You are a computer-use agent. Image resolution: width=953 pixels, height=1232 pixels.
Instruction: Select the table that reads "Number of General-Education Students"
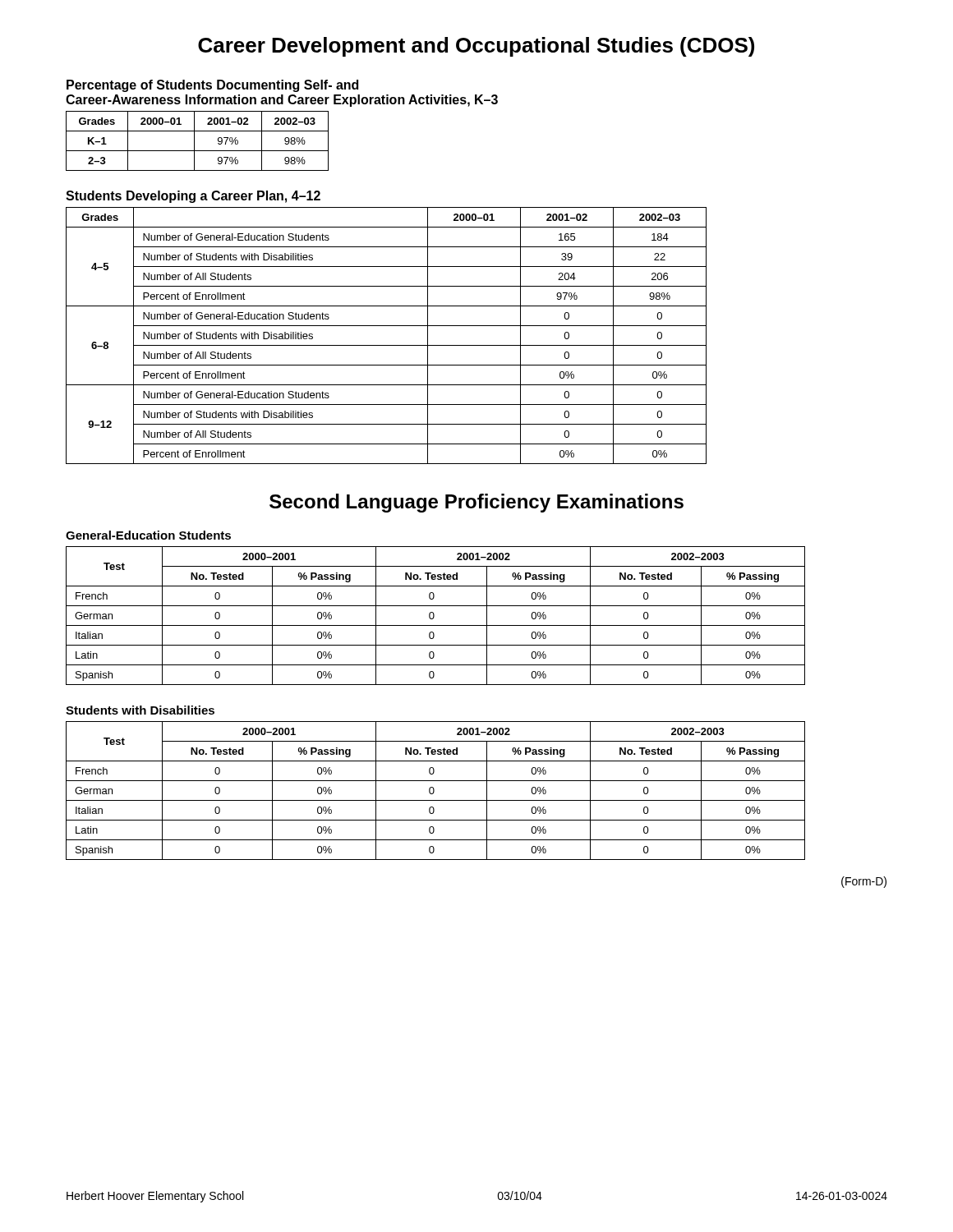point(476,336)
